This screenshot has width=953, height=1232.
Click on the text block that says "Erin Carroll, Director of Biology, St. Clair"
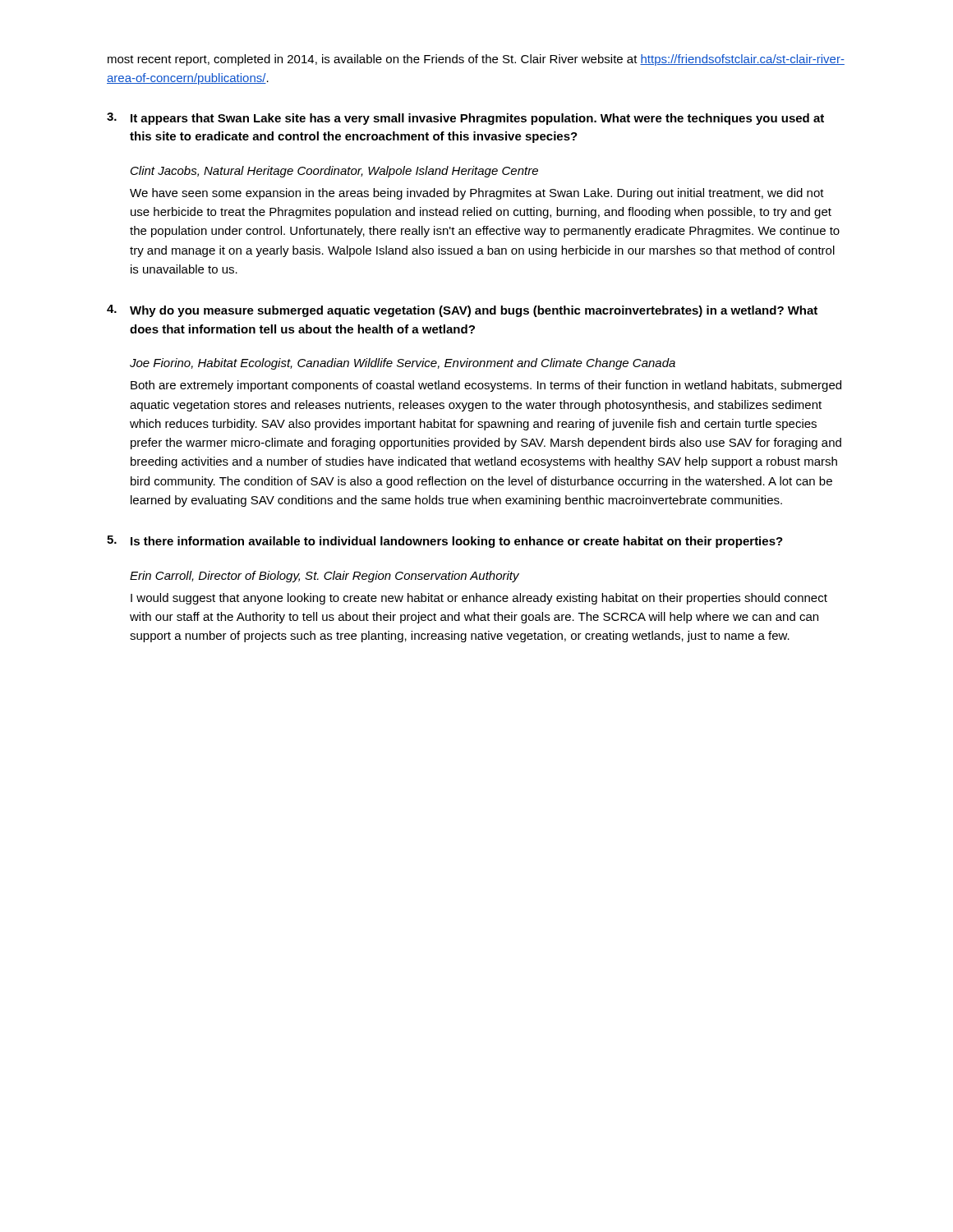click(x=488, y=604)
